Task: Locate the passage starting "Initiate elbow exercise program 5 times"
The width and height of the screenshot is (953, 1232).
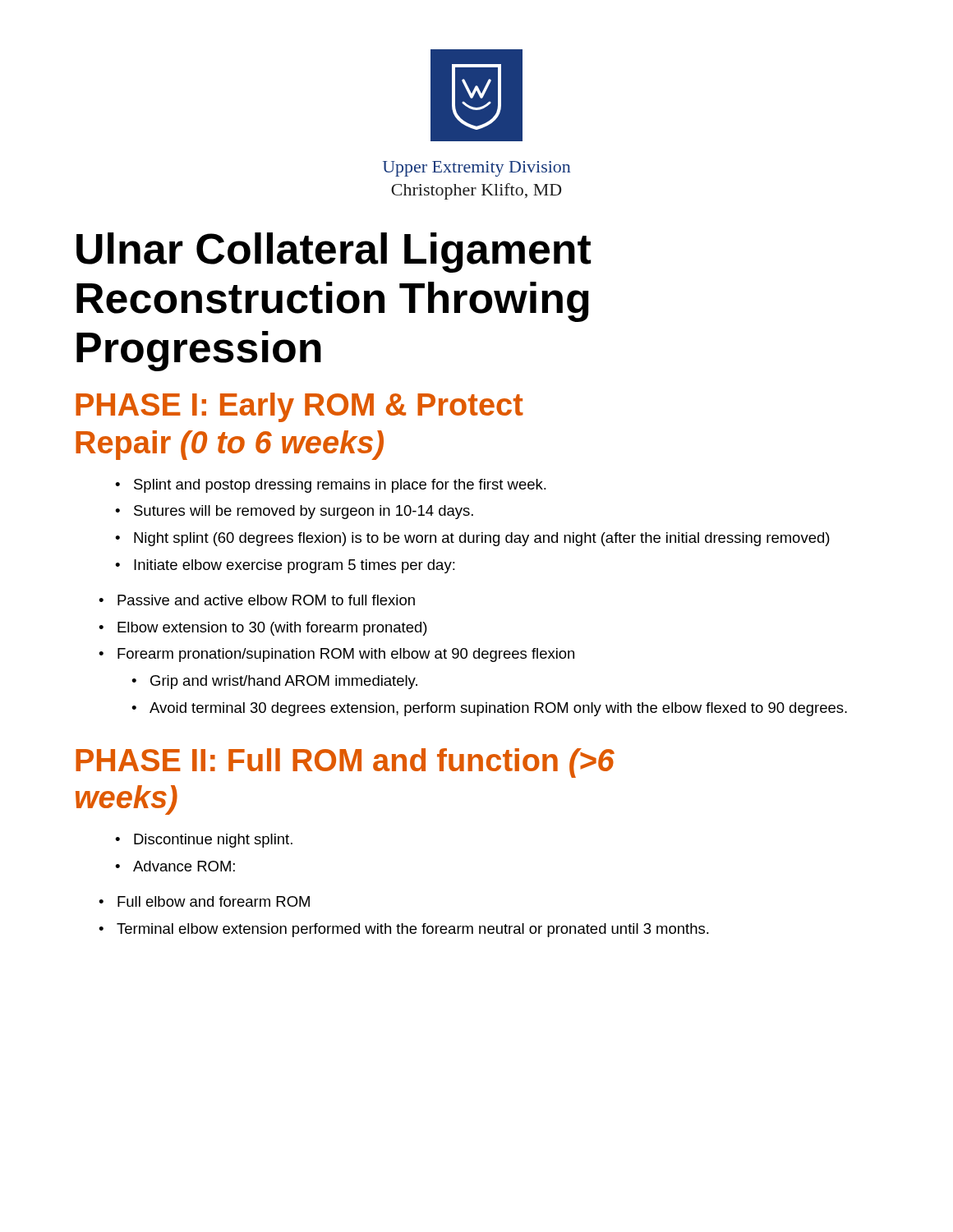Action: (x=294, y=565)
